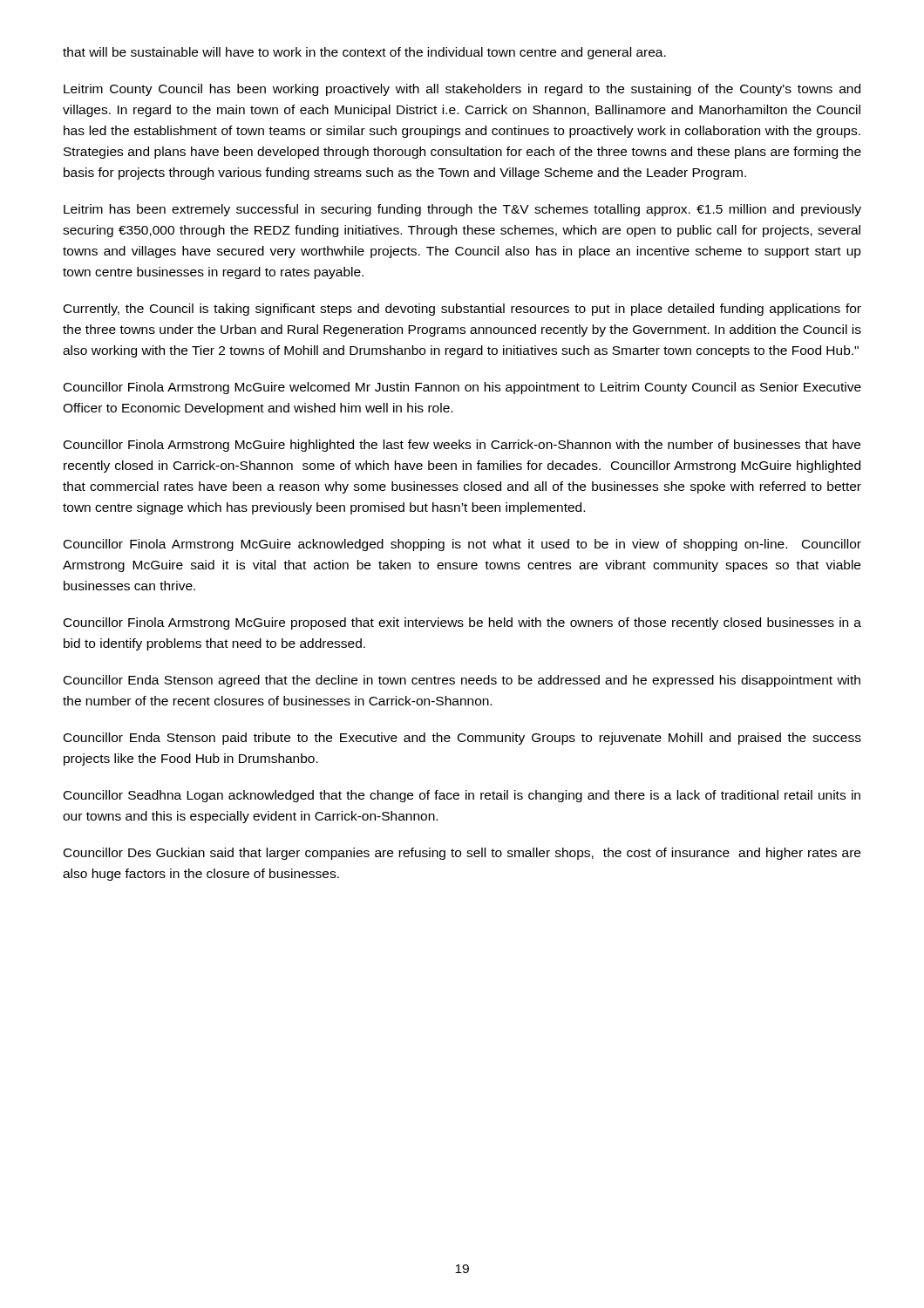
Task: Click the passage that begins "Councillor Enda Stenson agreed that the decline"
Action: (462, 690)
